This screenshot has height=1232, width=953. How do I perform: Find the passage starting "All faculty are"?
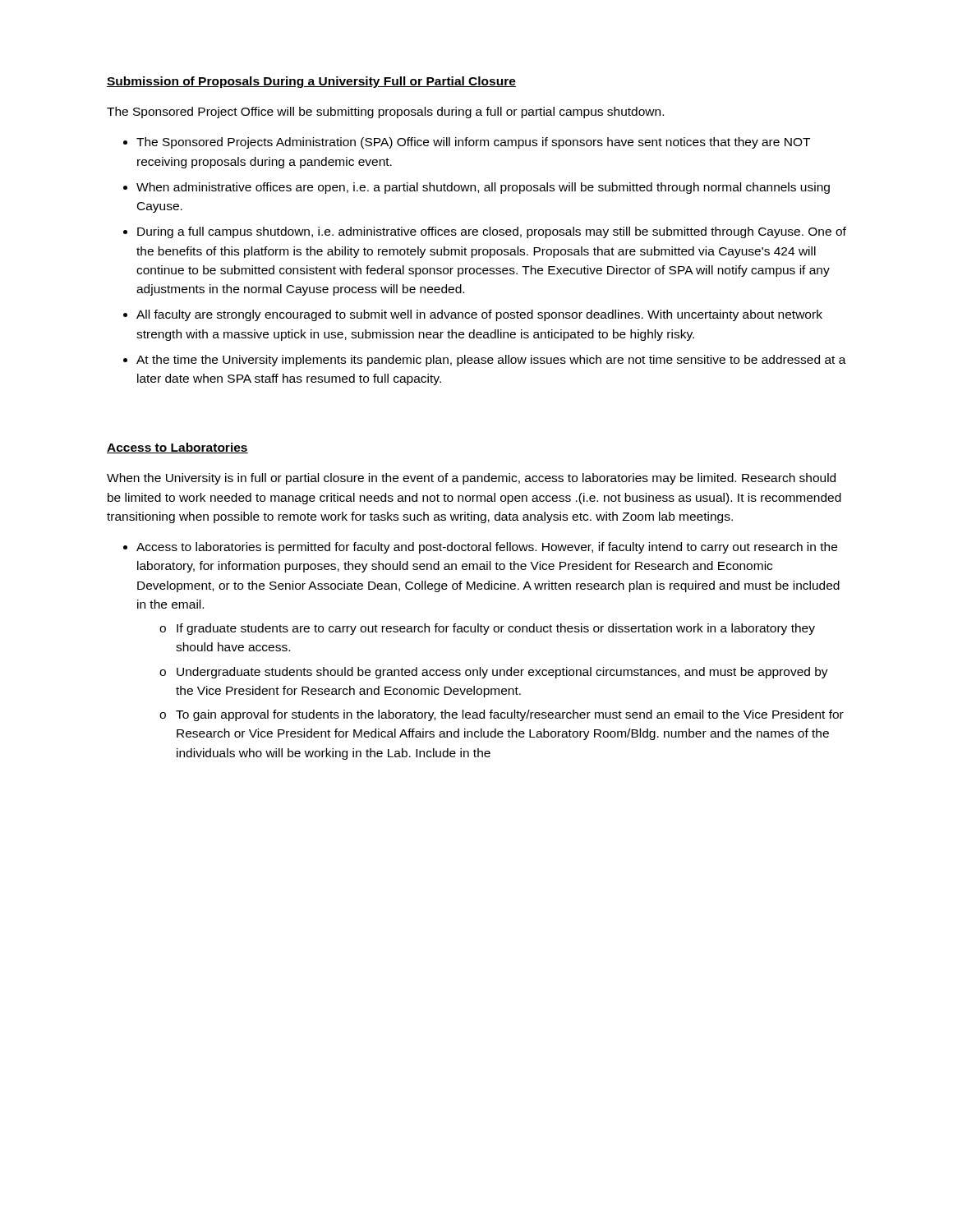pos(491,324)
